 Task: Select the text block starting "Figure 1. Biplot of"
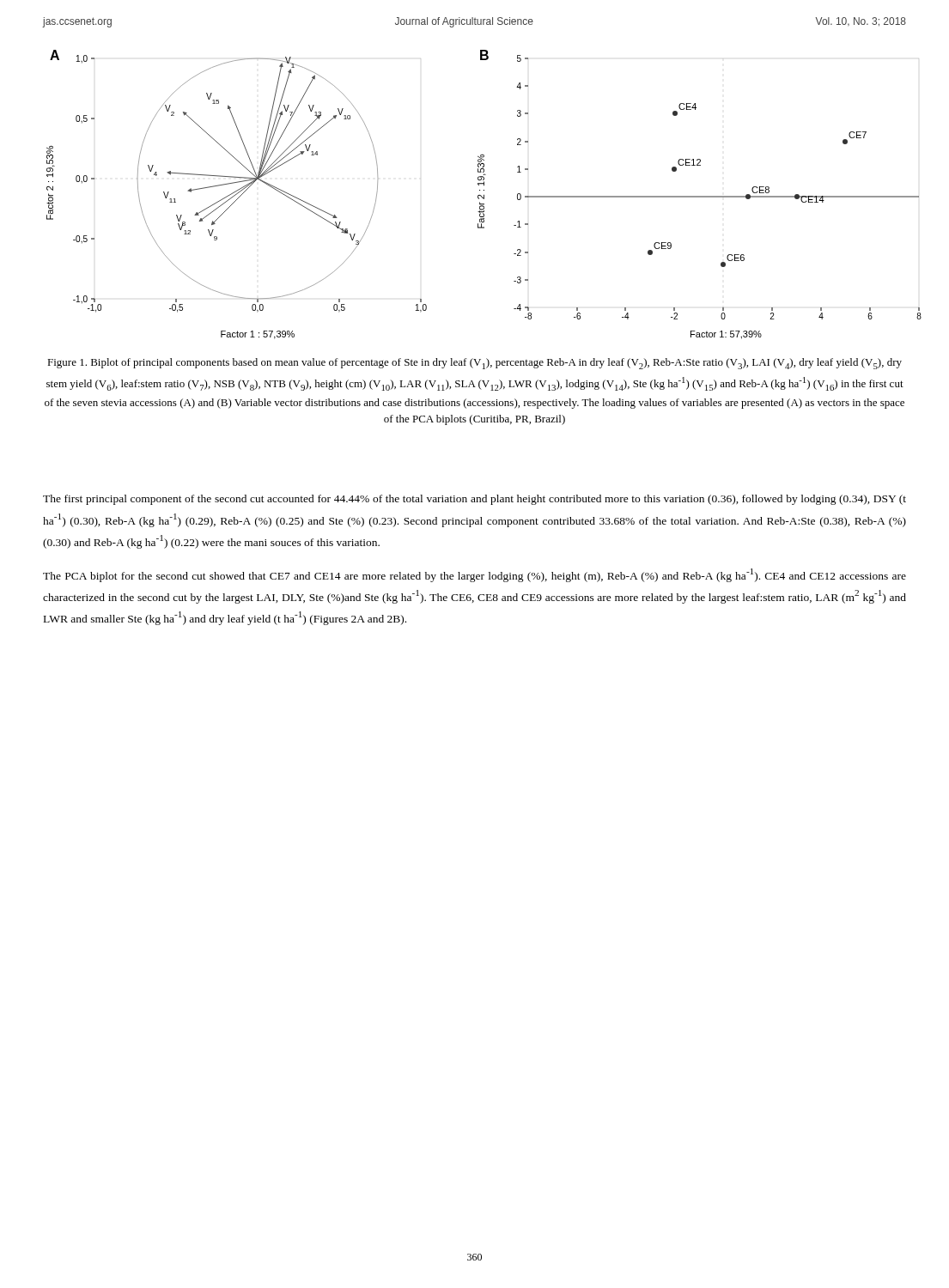coord(474,390)
